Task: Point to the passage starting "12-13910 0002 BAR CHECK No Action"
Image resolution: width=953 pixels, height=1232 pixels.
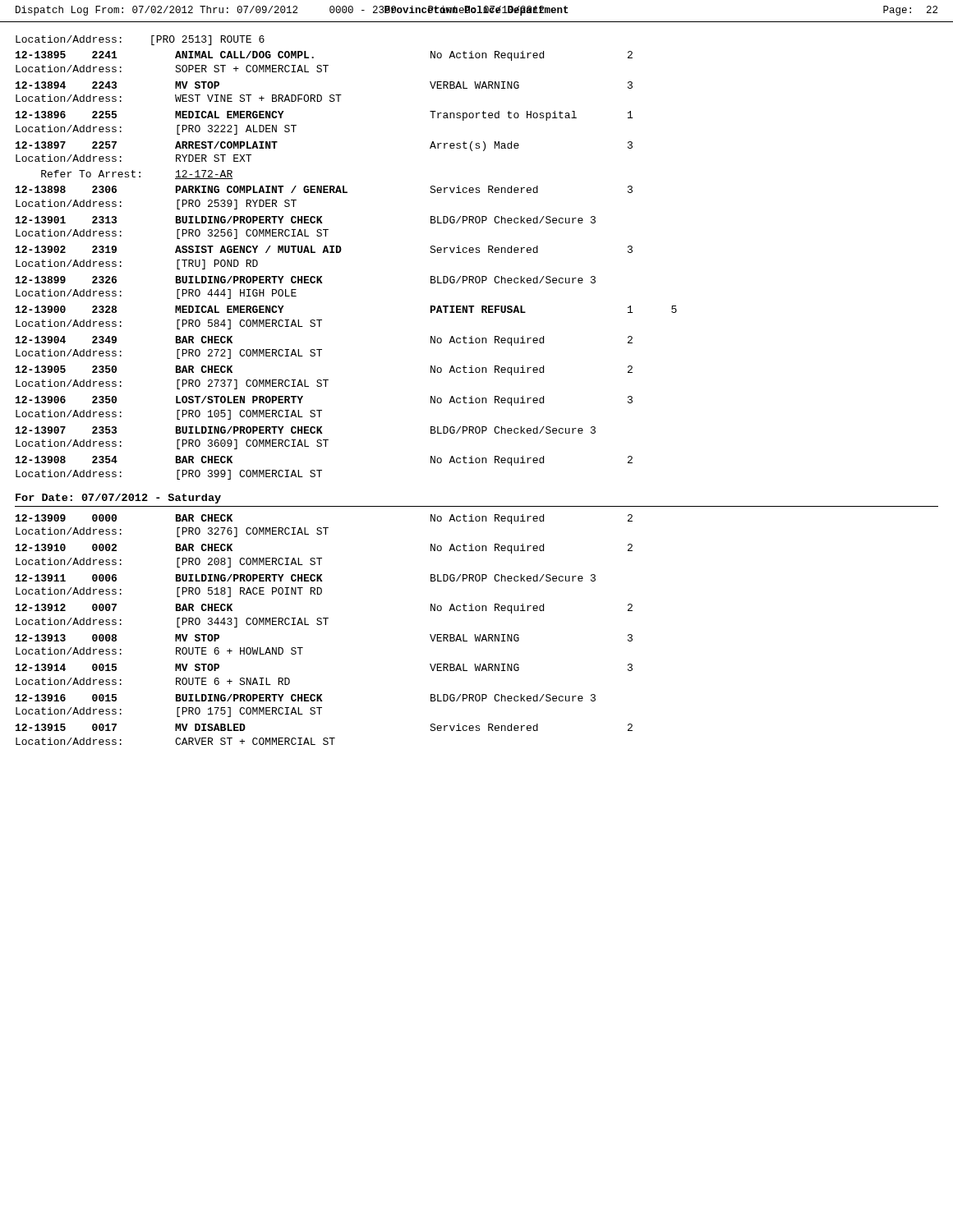Action: (x=476, y=555)
